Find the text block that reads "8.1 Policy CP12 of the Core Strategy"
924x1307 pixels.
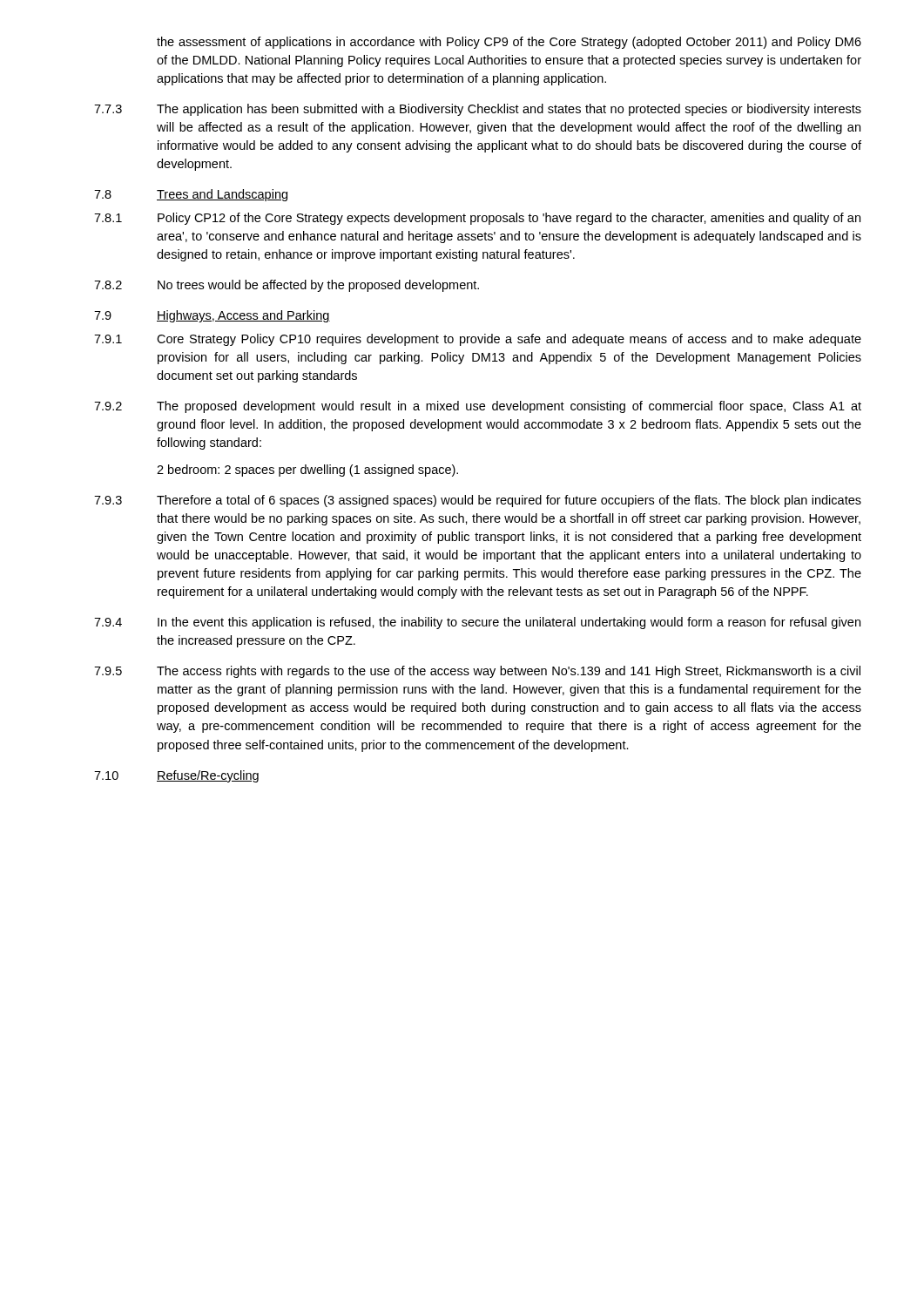(478, 237)
